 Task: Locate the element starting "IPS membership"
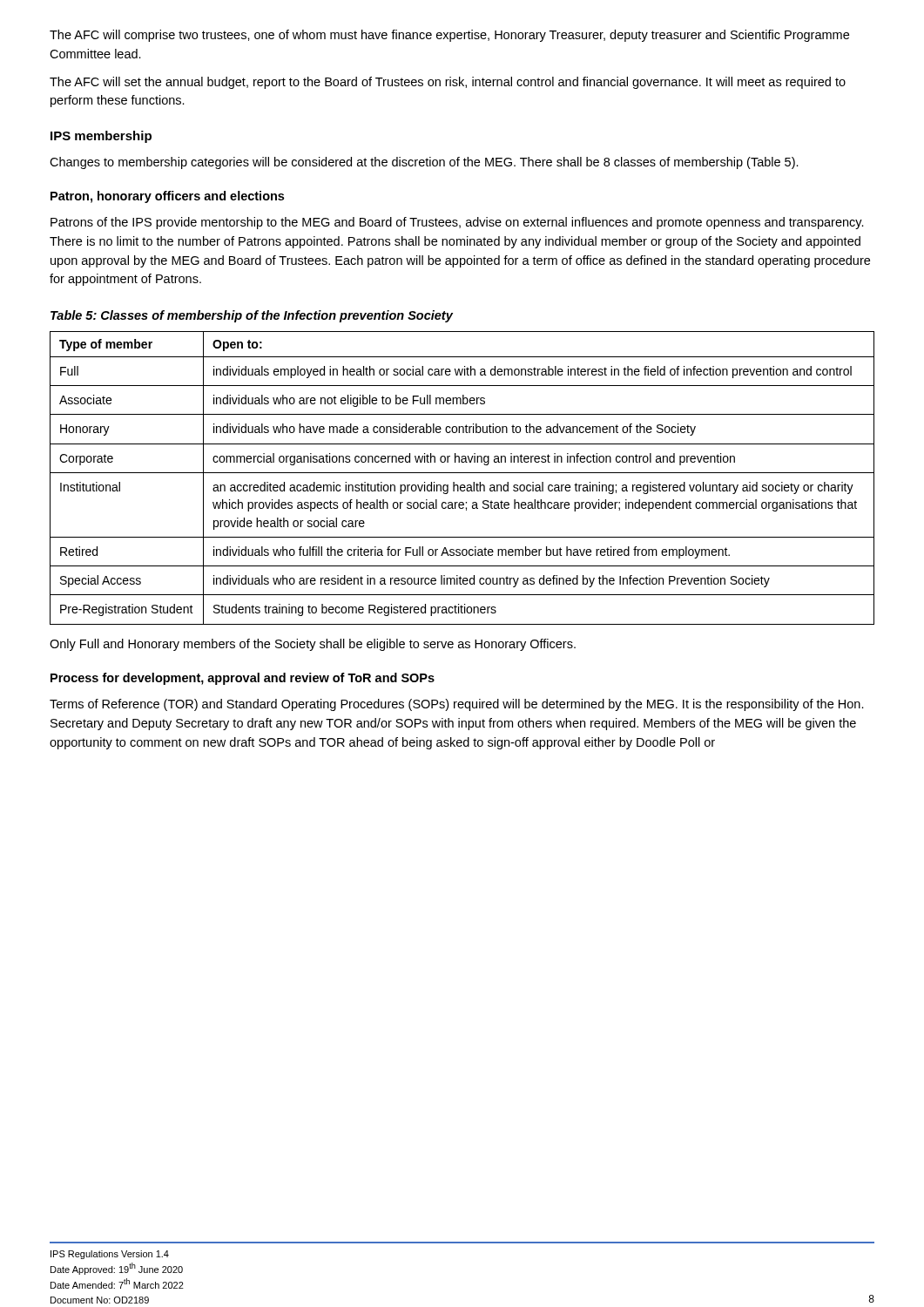pos(101,137)
